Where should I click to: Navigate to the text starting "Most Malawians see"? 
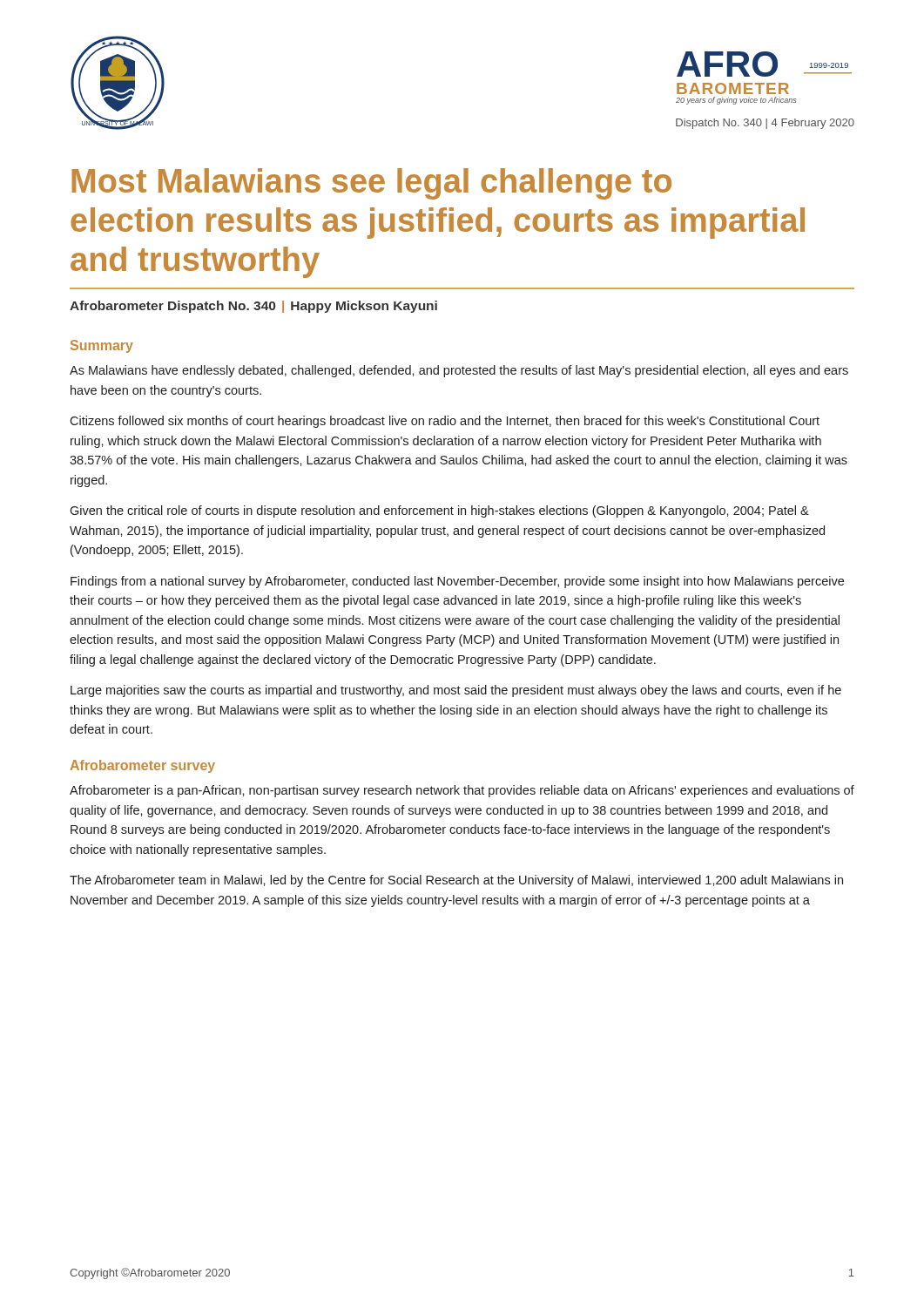coord(438,220)
